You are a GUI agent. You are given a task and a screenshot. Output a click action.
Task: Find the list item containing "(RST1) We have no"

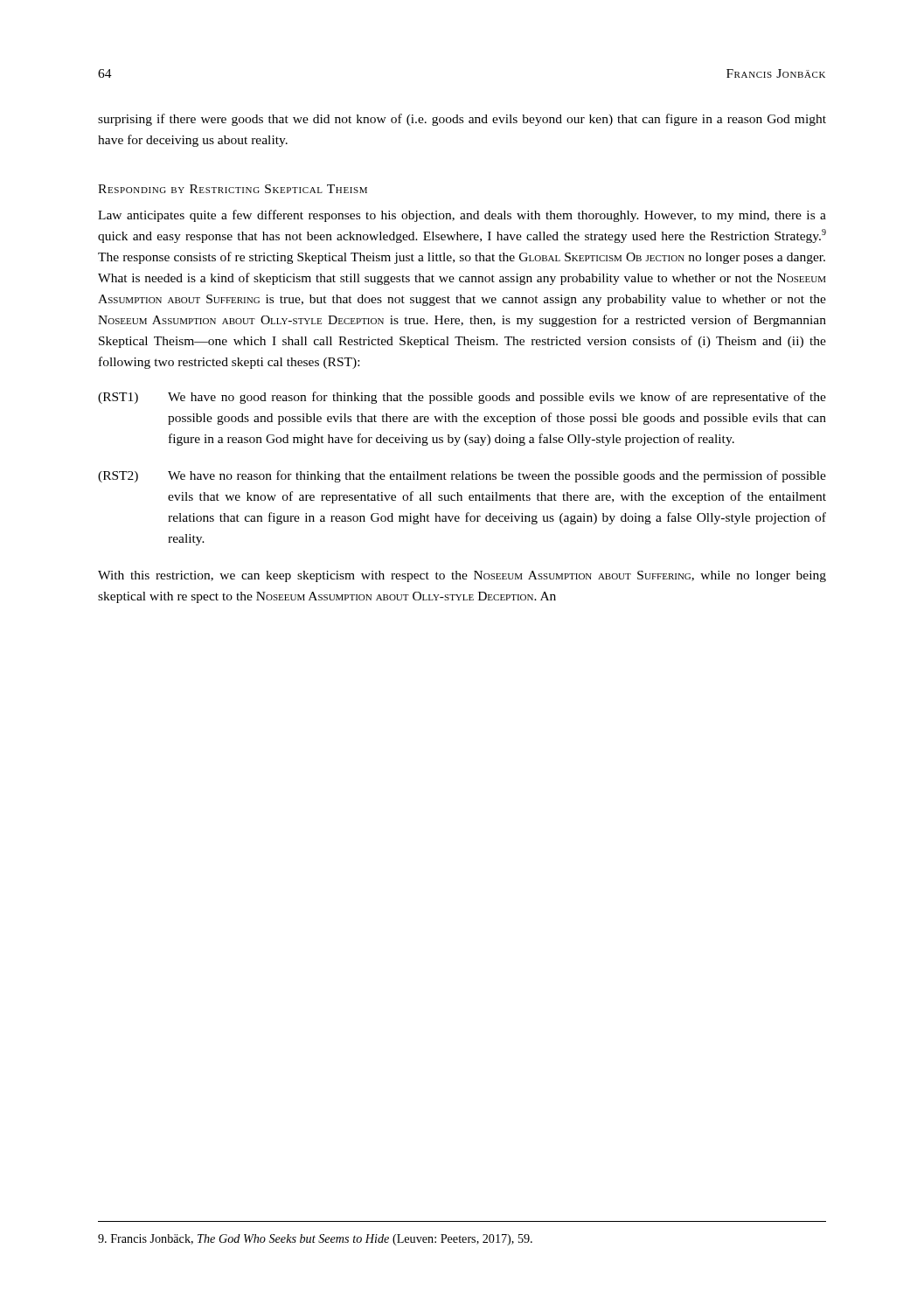[462, 418]
